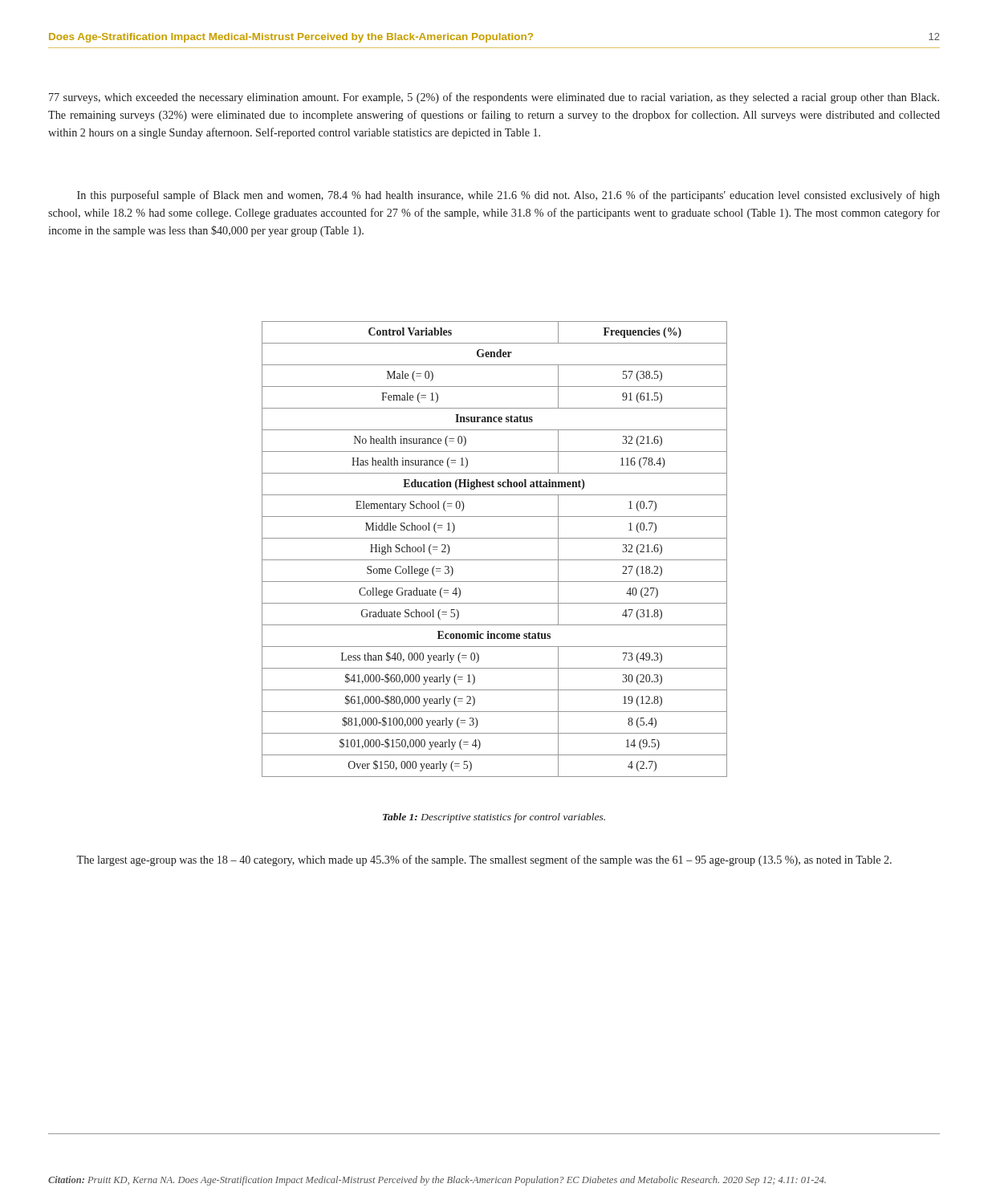Find the text block with the text "The largest age-group"

tap(494, 860)
